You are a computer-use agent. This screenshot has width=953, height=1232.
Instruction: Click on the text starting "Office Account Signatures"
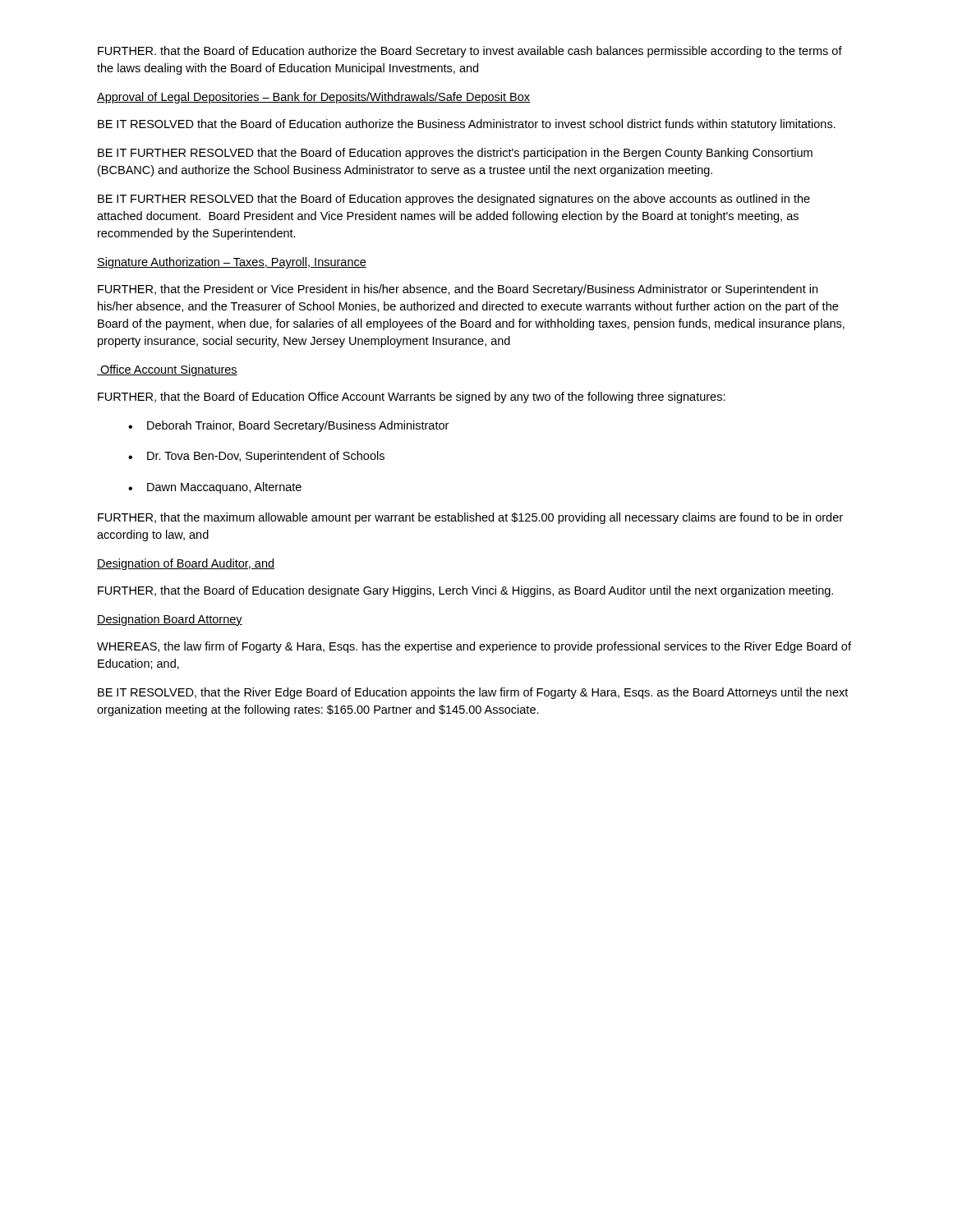tap(167, 370)
